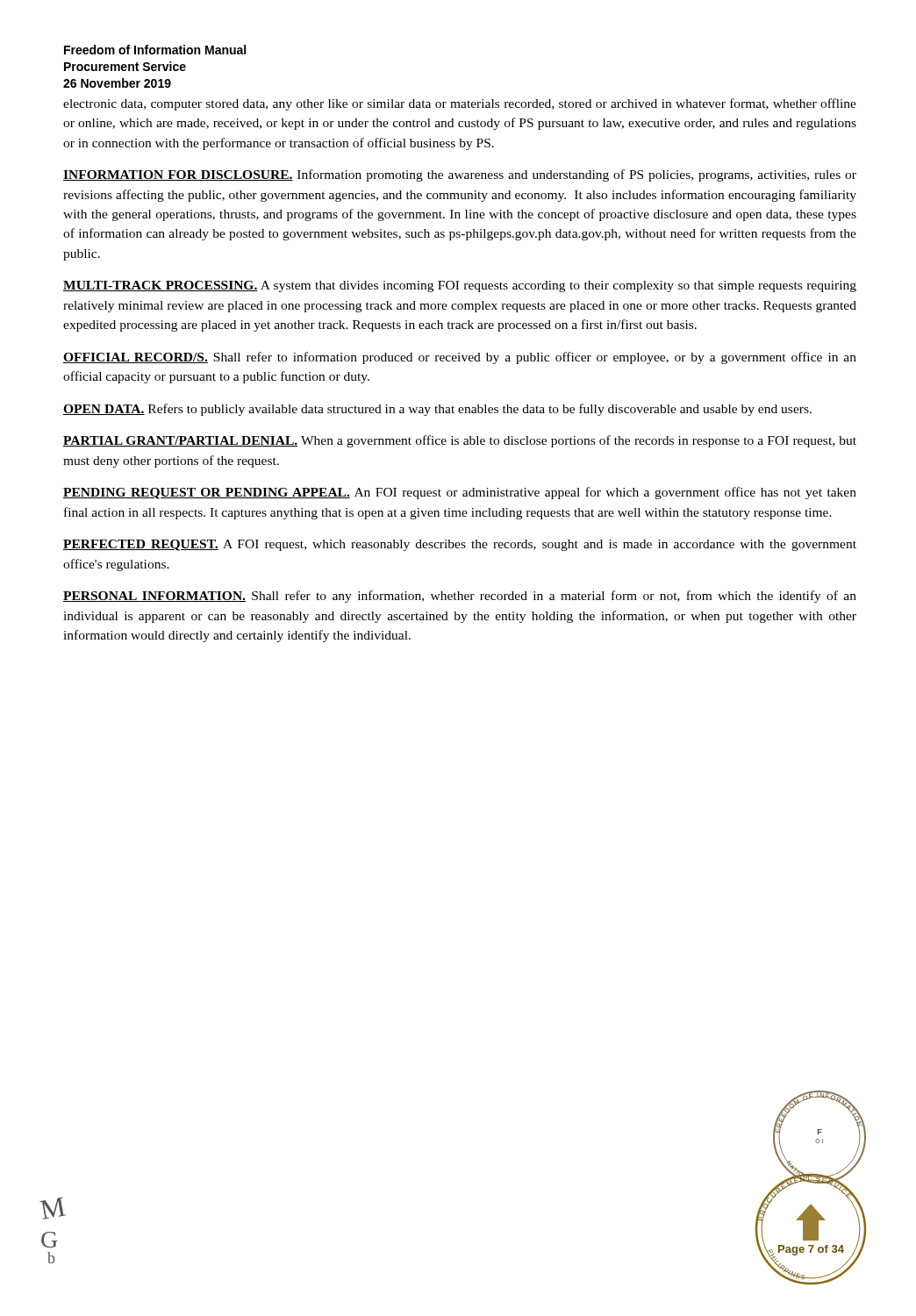Where is the passage that starts "PERFECTED REQUEST. A FOI request, which"?

click(x=460, y=553)
